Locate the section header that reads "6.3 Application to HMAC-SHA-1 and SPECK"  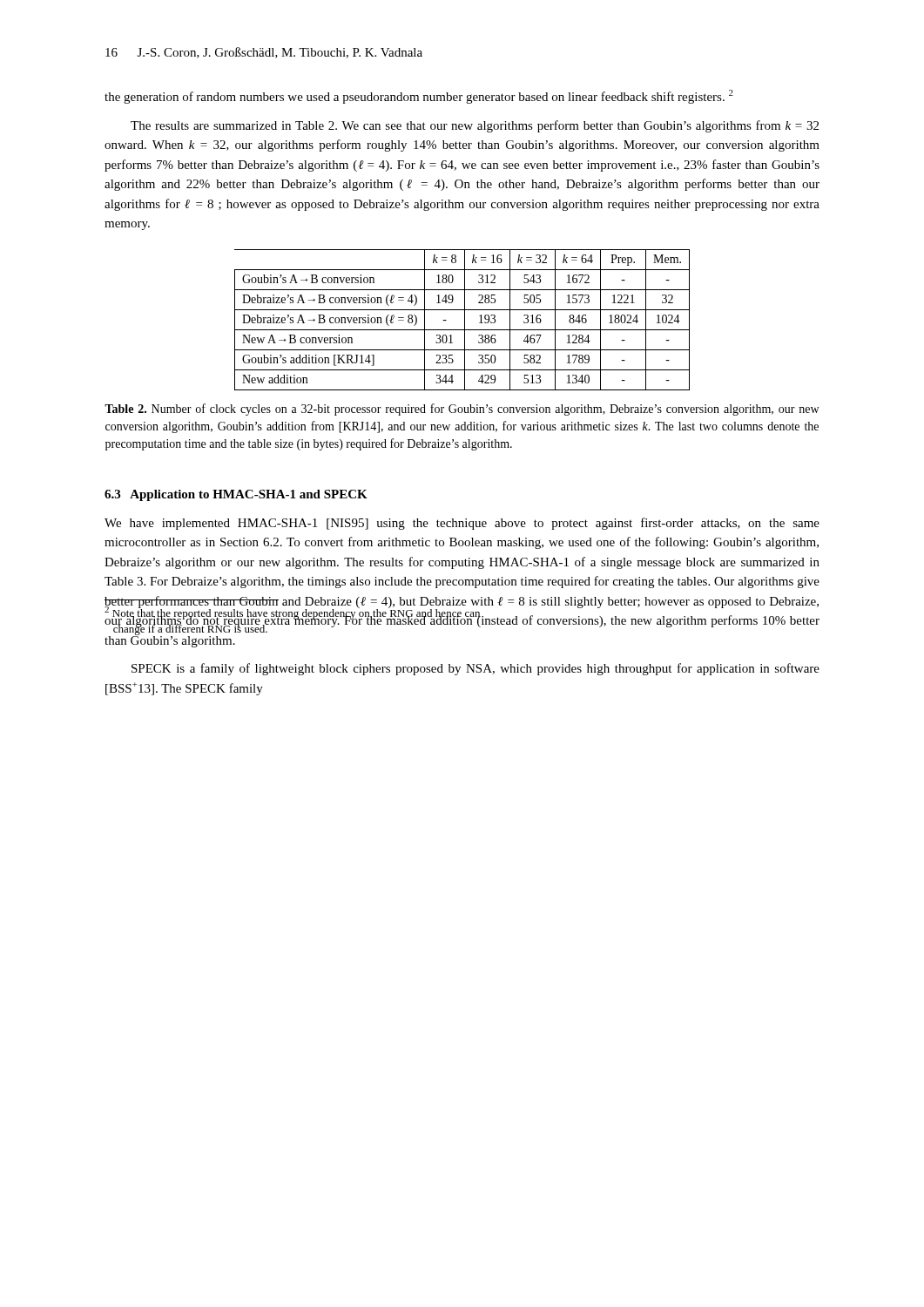coord(236,495)
